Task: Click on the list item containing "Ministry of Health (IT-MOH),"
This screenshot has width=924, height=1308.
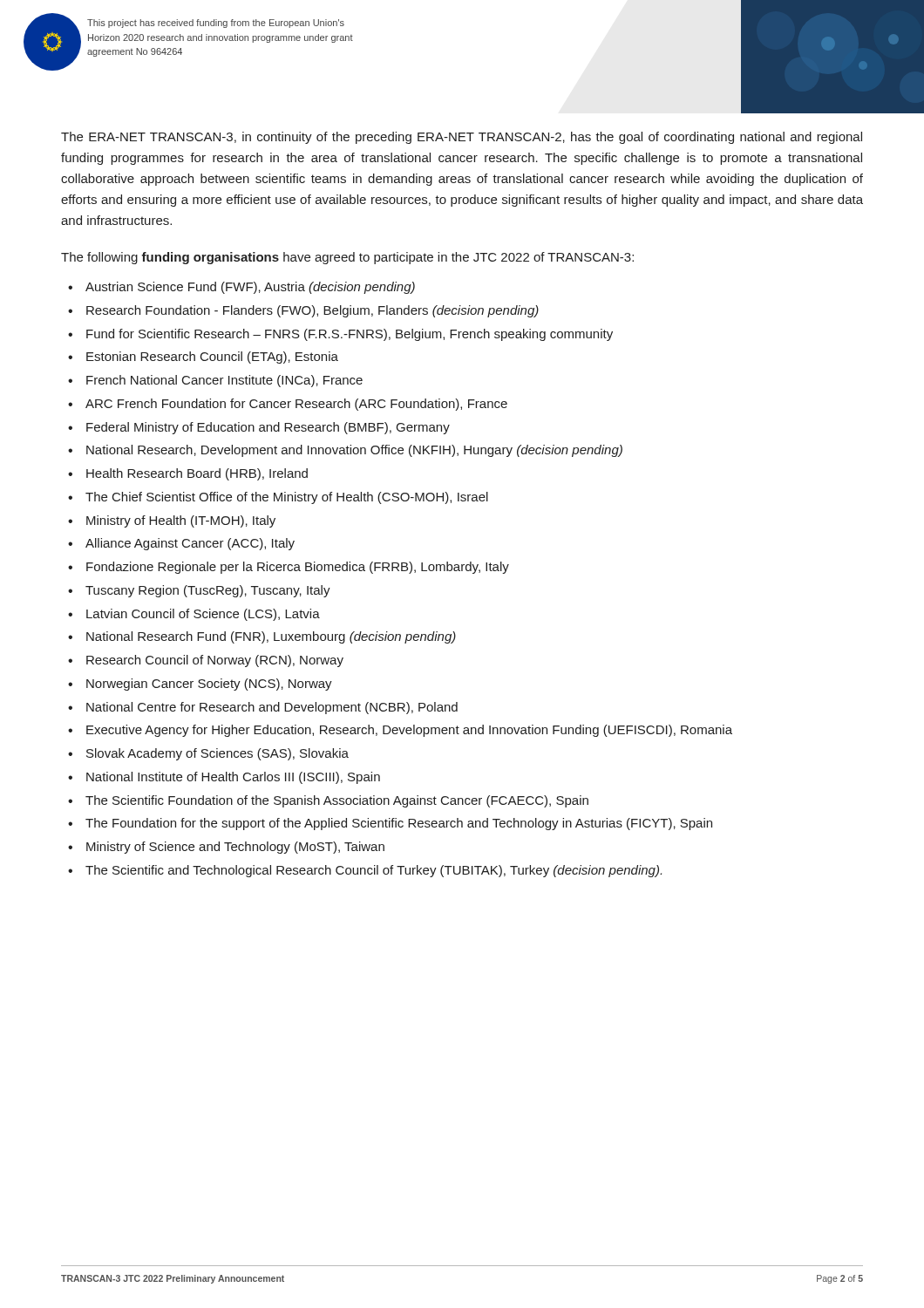Action: click(x=172, y=521)
